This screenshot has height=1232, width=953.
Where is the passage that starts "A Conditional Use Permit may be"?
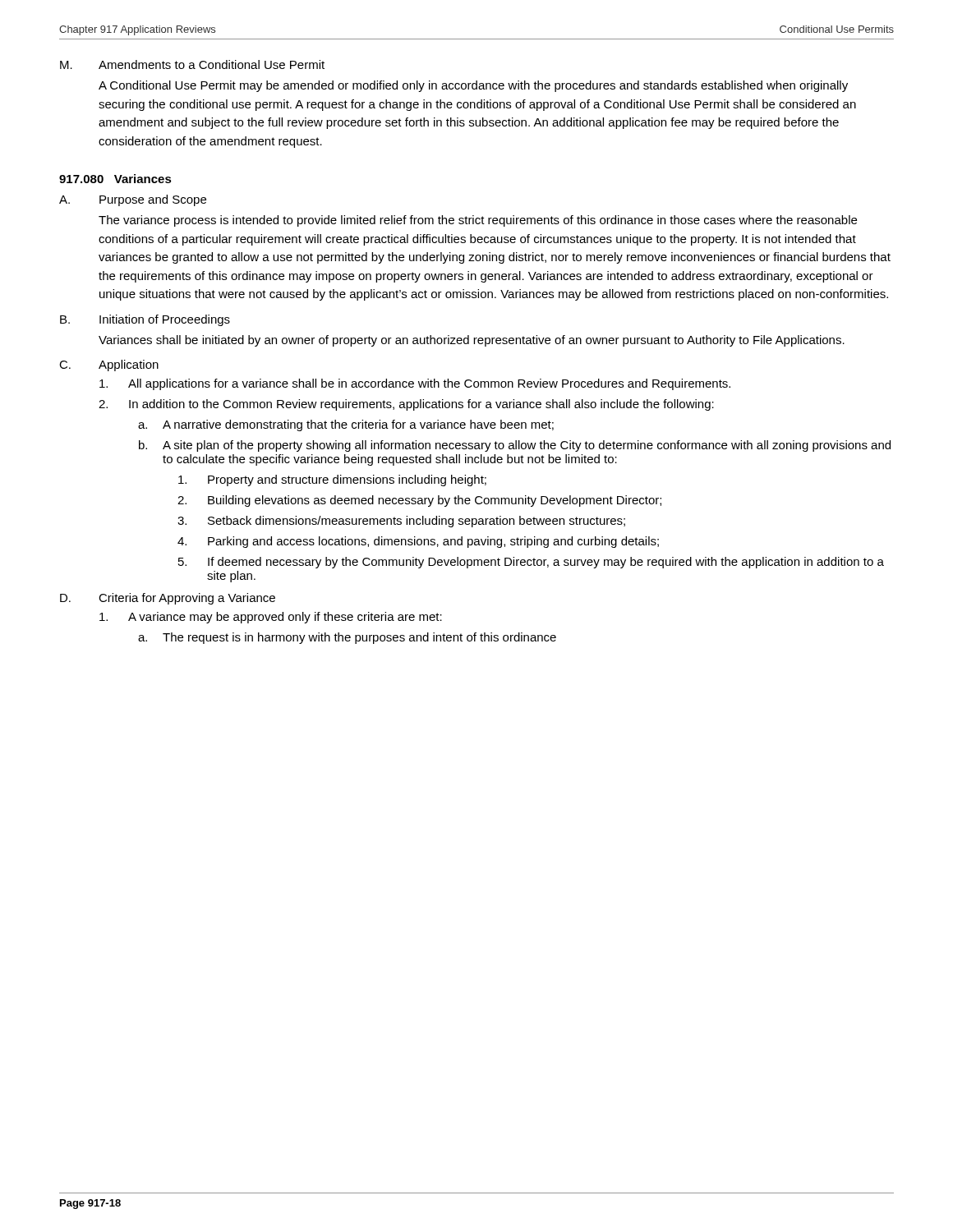pos(477,113)
